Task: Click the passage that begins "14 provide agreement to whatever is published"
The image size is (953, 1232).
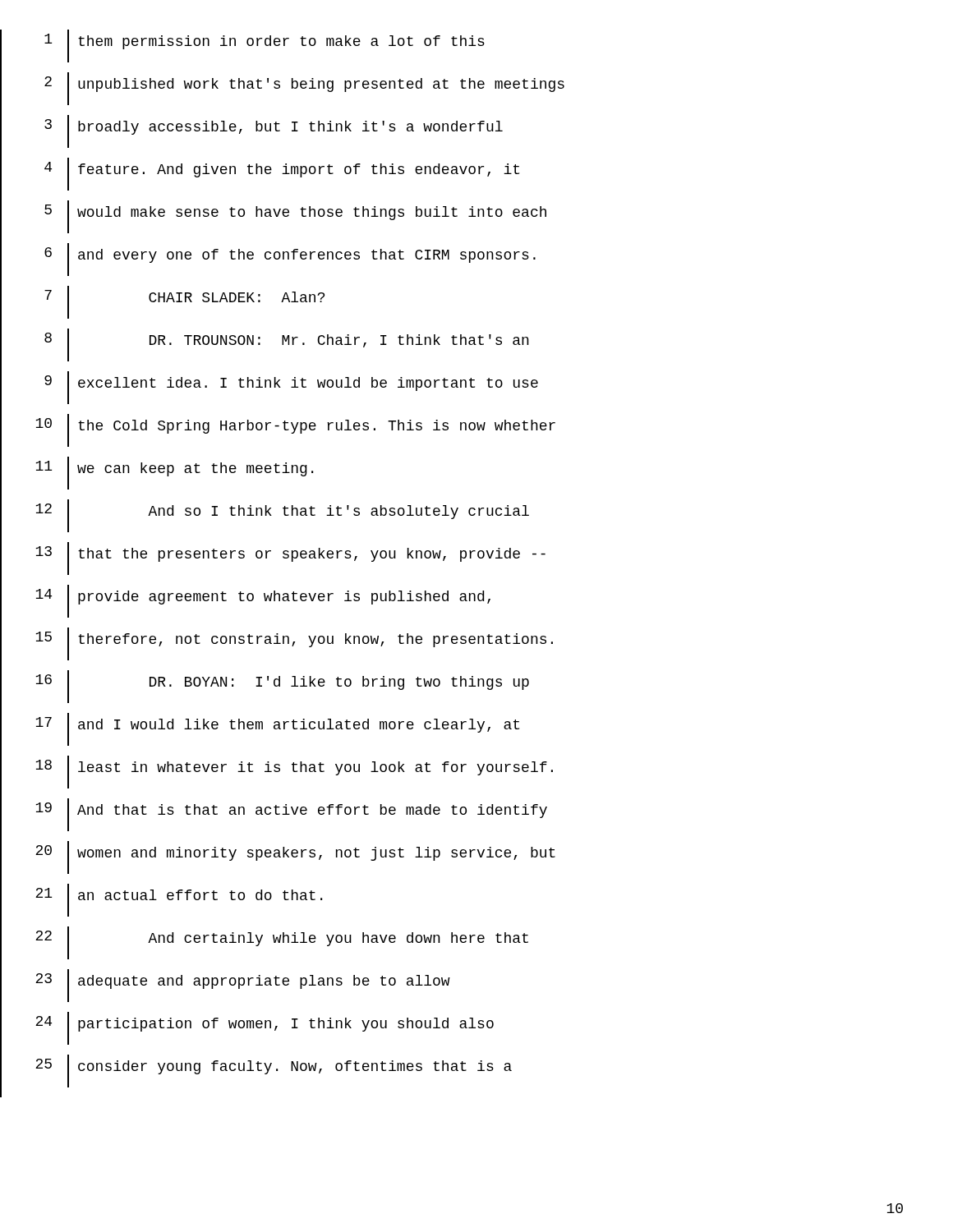Action: (x=453, y=601)
